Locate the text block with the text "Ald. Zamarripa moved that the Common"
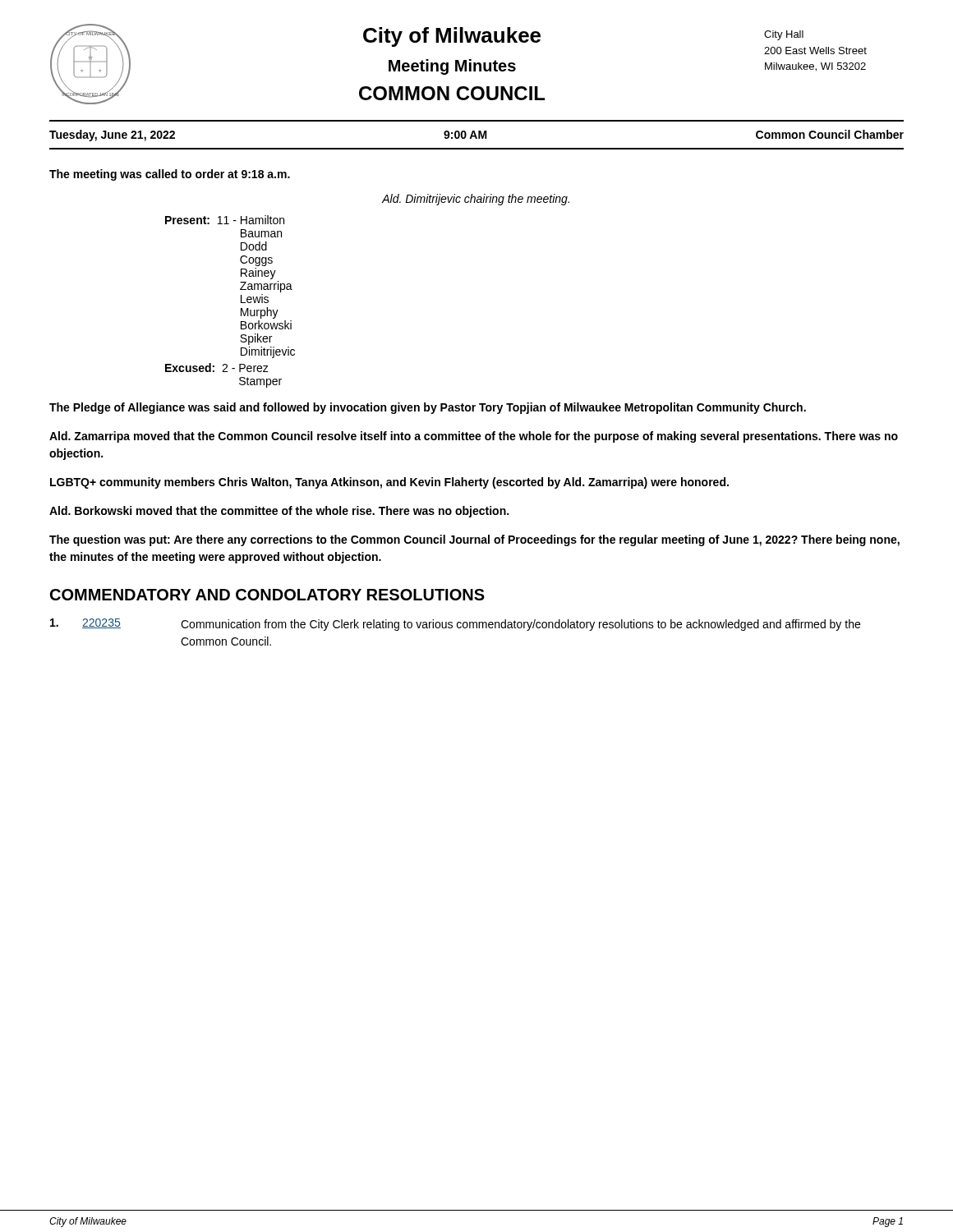The width and height of the screenshot is (953, 1232). pyautogui.click(x=474, y=445)
